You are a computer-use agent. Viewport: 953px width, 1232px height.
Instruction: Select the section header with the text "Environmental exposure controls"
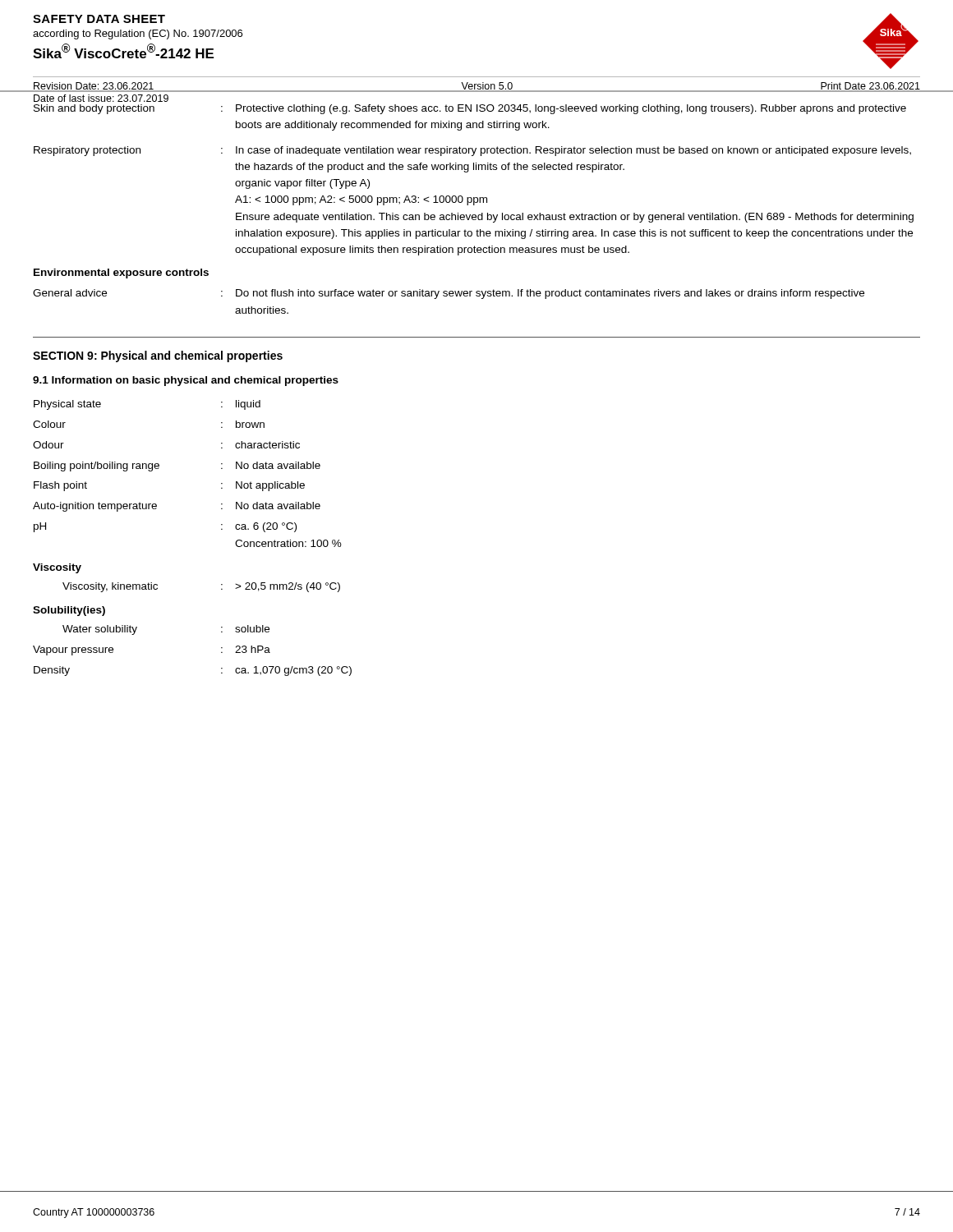click(x=121, y=273)
